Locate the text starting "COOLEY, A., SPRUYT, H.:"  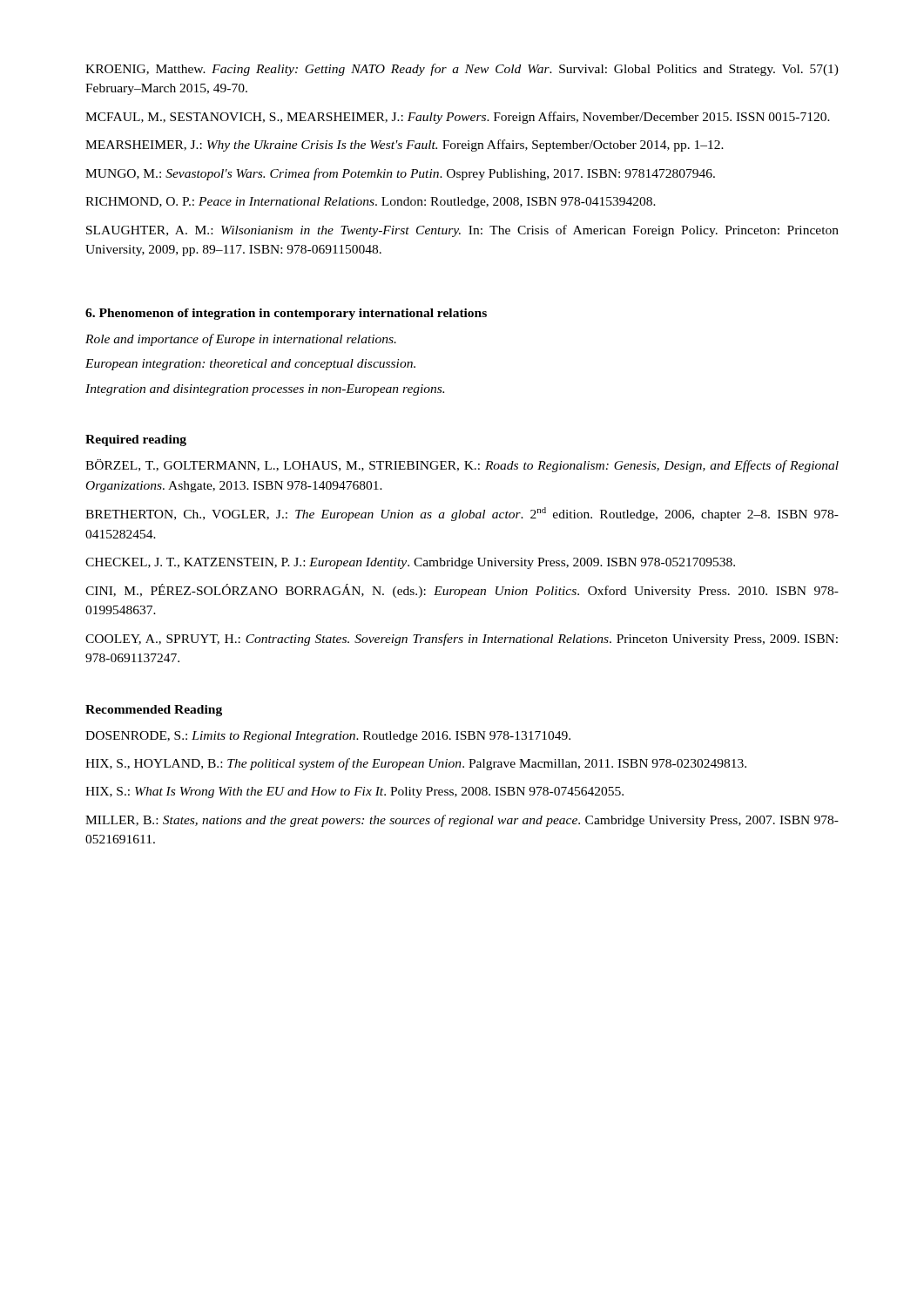462,648
